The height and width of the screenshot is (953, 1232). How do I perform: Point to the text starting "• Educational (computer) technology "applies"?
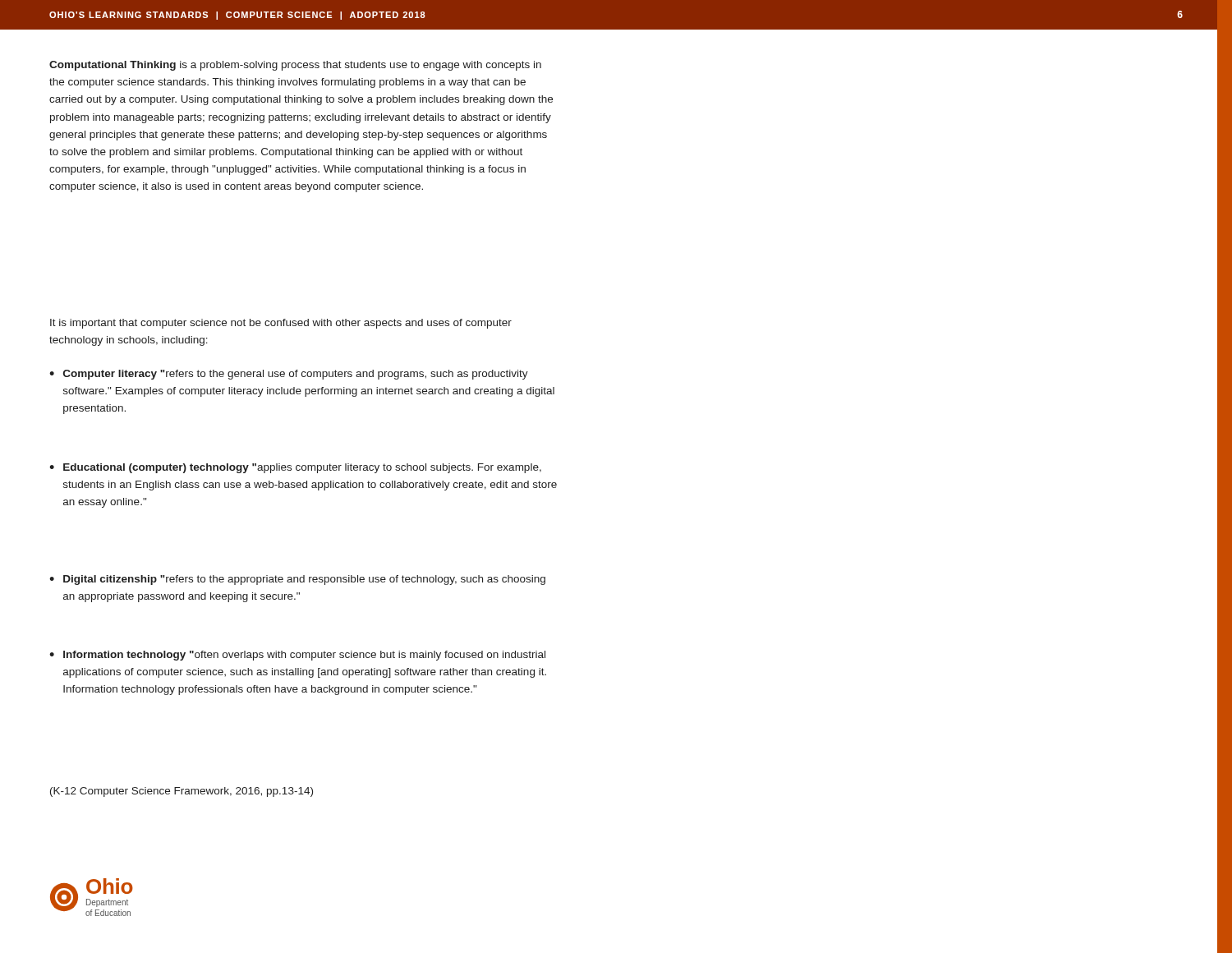click(304, 485)
